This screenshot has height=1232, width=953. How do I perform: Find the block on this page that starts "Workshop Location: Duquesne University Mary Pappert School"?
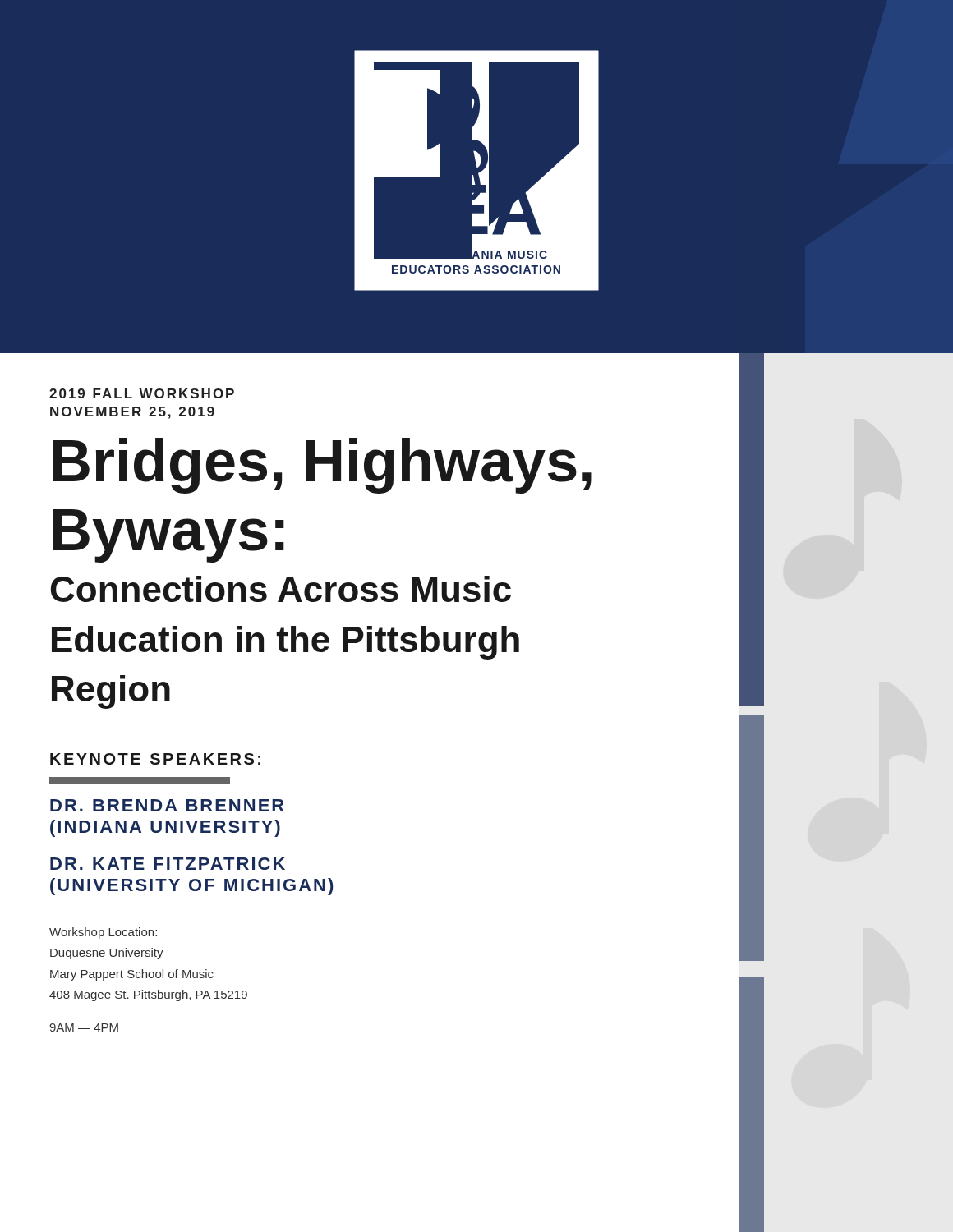coord(149,963)
